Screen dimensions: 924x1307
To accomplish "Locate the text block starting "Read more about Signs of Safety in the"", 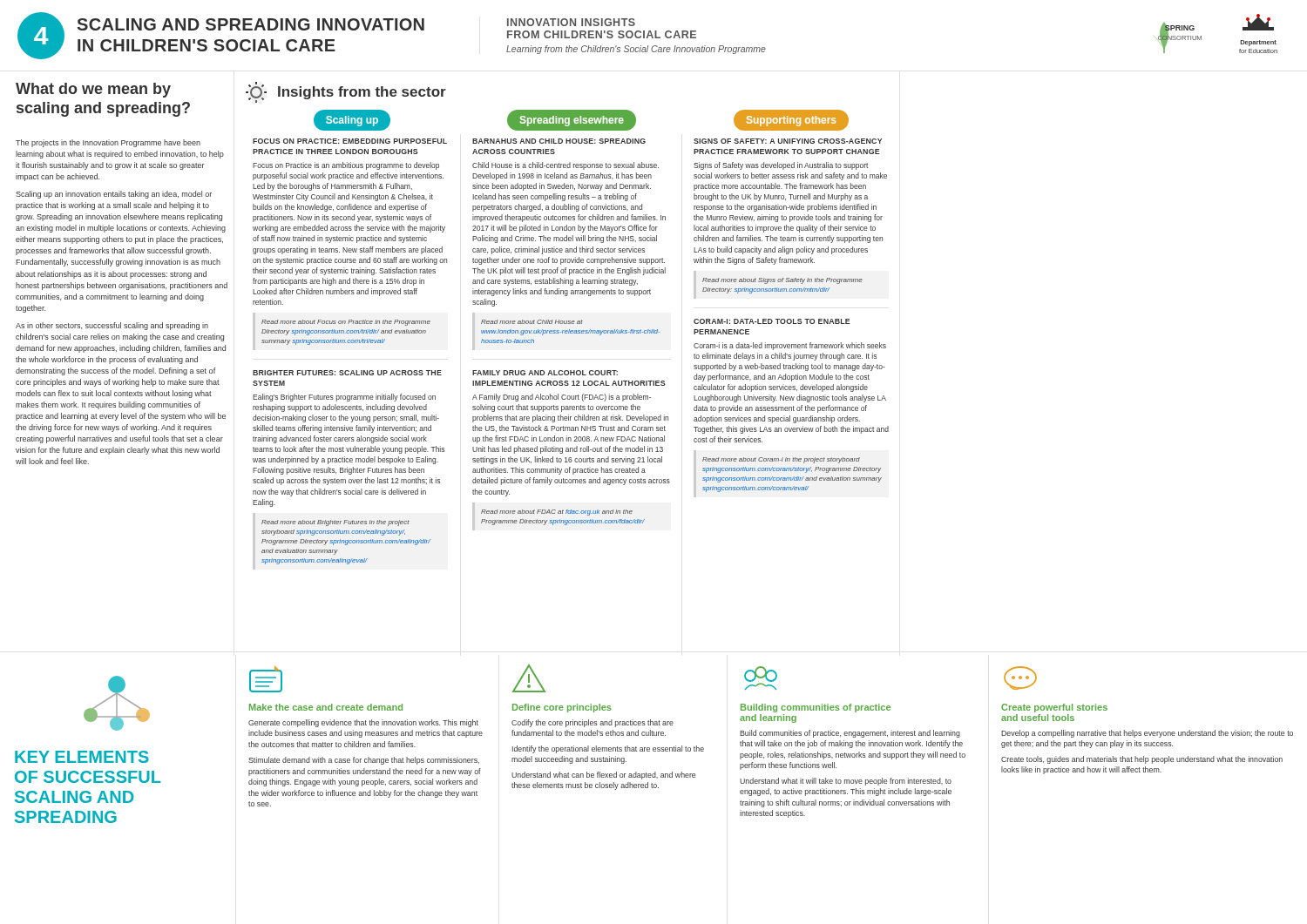I will tap(792, 284).
